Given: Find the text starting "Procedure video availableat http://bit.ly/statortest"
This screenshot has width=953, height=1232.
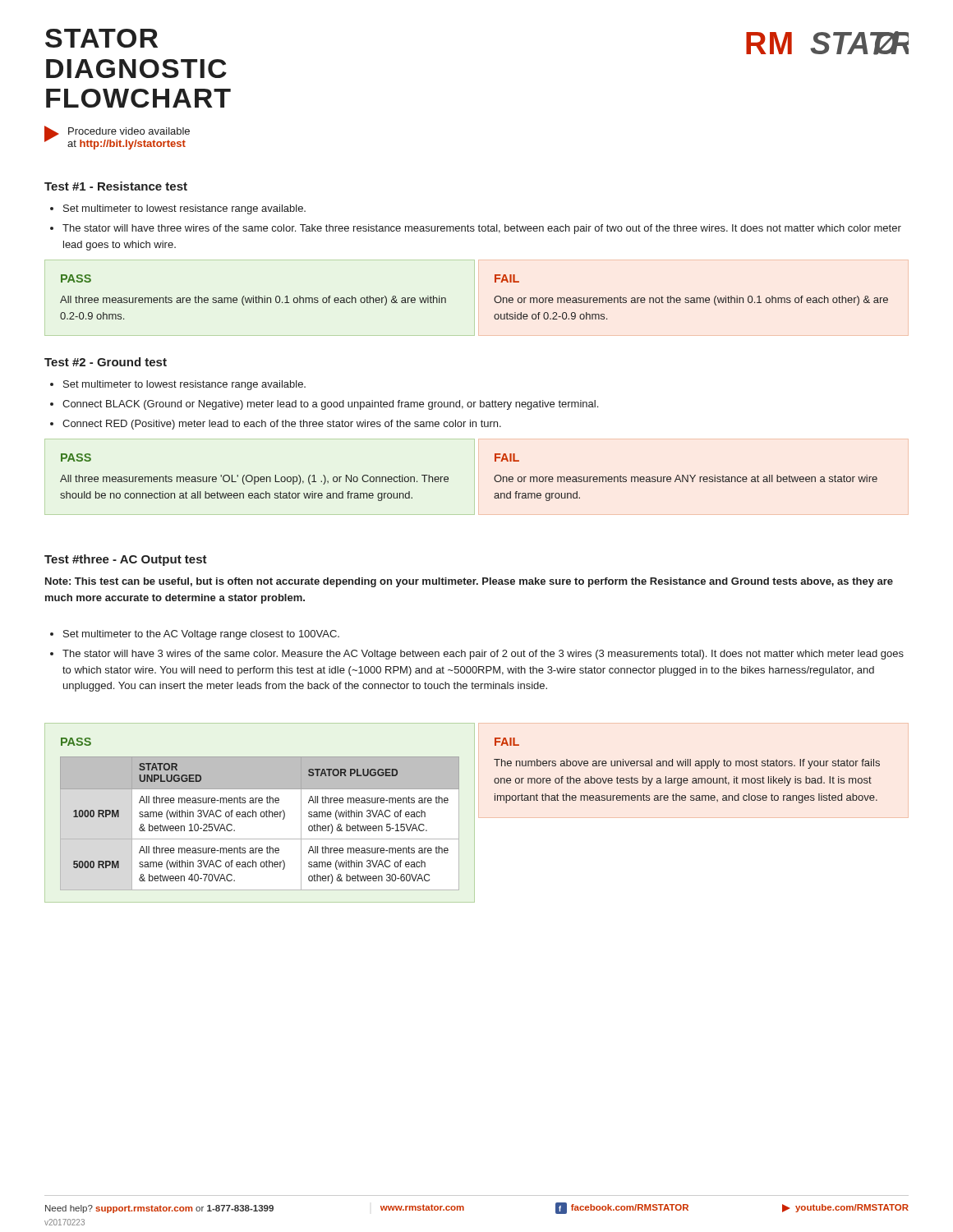Looking at the screenshot, I should pos(117,137).
